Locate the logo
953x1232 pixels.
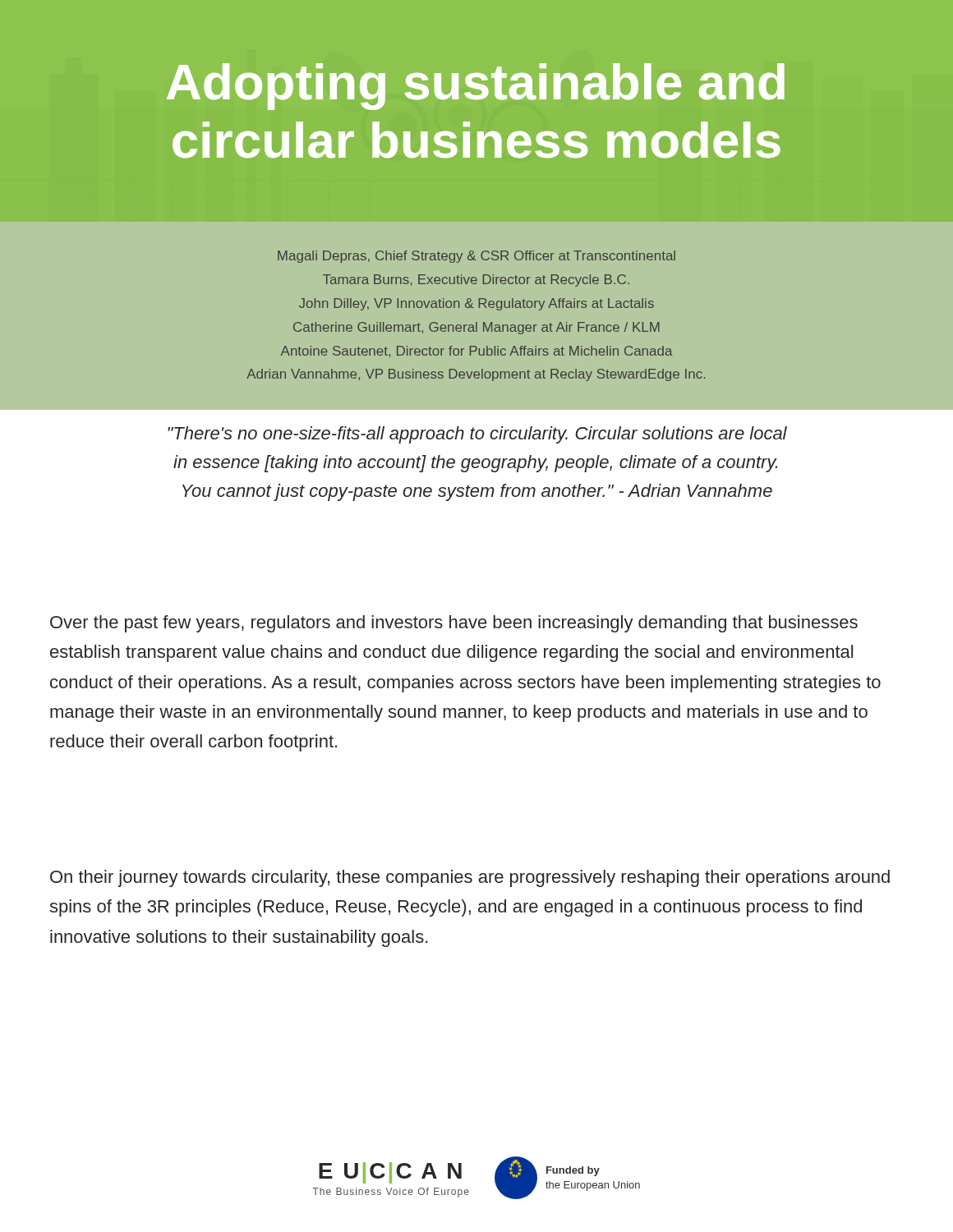(x=476, y=1178)
